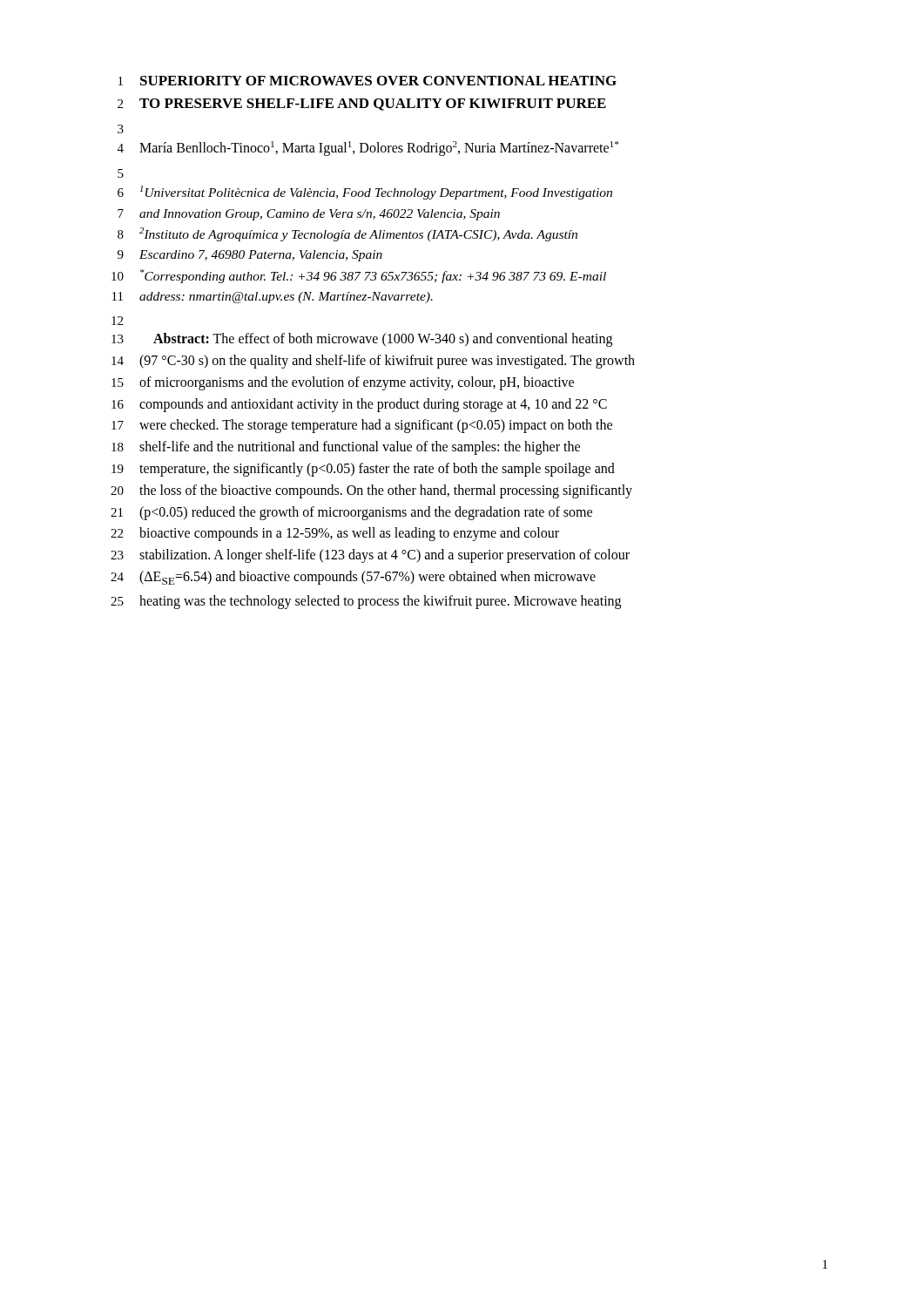Point to the text block starting "17 were checked. The storage temperature had a"

pyautogui.click(x=462, y=426)
